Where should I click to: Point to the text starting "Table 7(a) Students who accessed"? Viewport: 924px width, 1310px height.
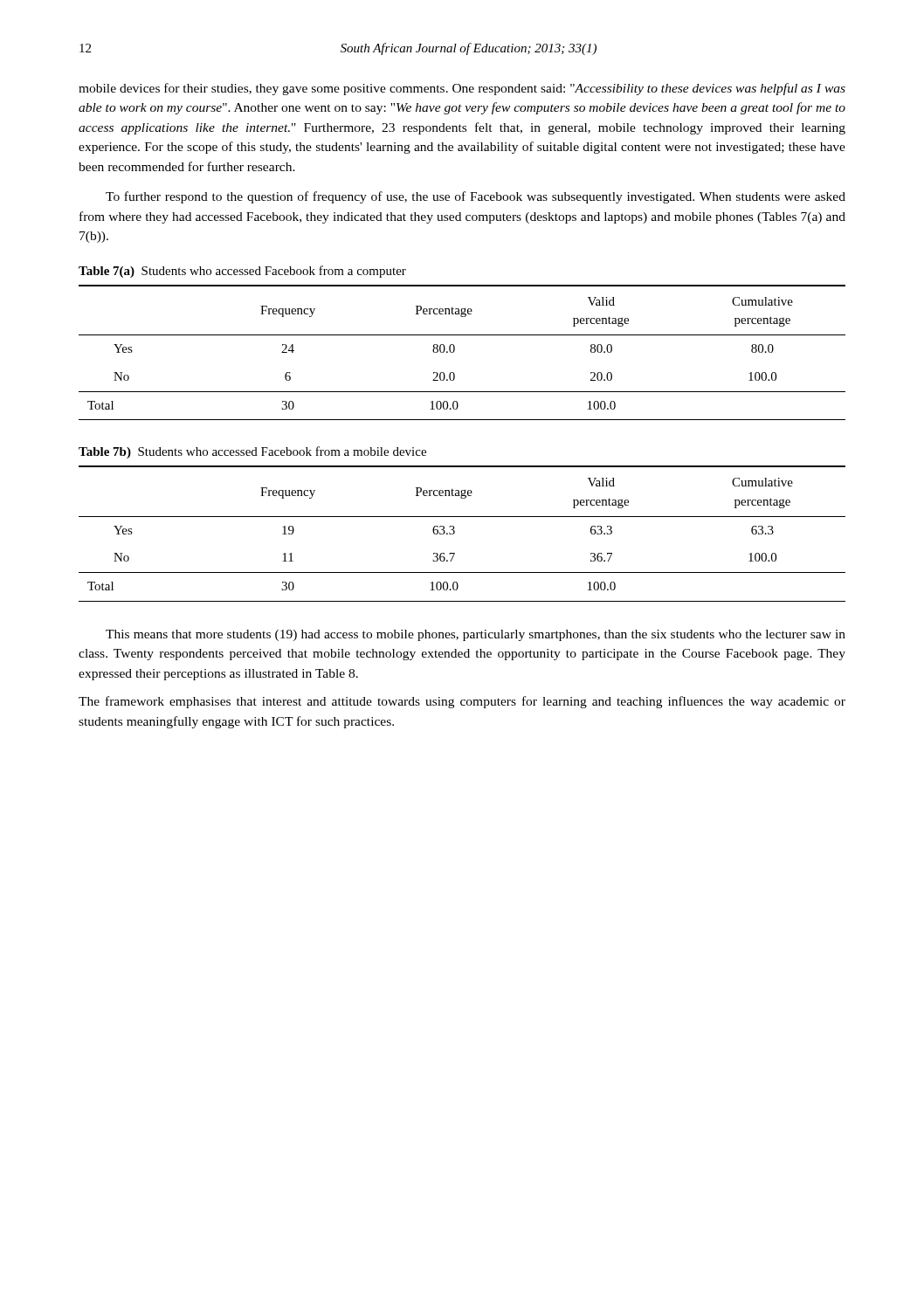[x=242, y=271]
